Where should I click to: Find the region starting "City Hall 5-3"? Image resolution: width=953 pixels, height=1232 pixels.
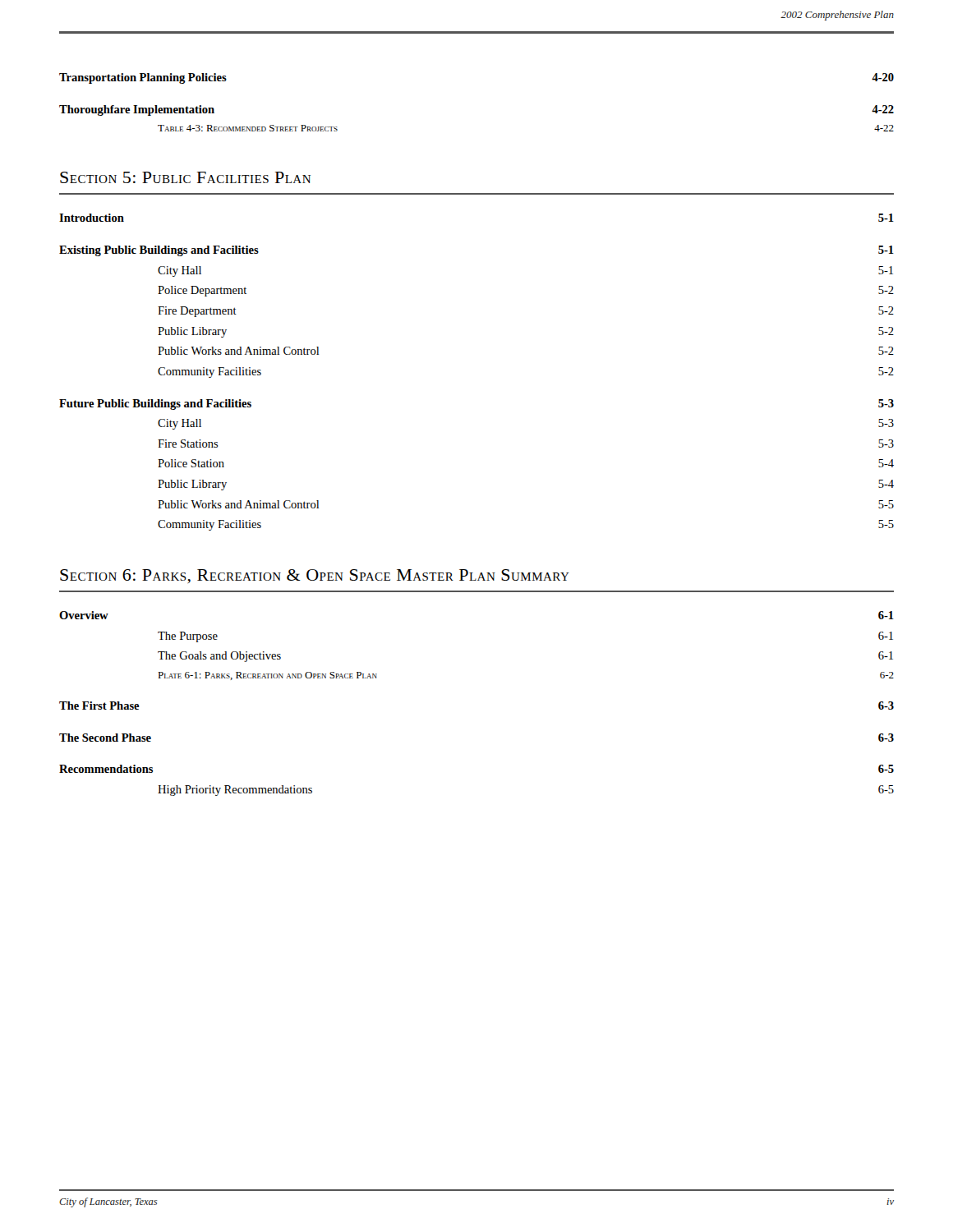point(174,424)
